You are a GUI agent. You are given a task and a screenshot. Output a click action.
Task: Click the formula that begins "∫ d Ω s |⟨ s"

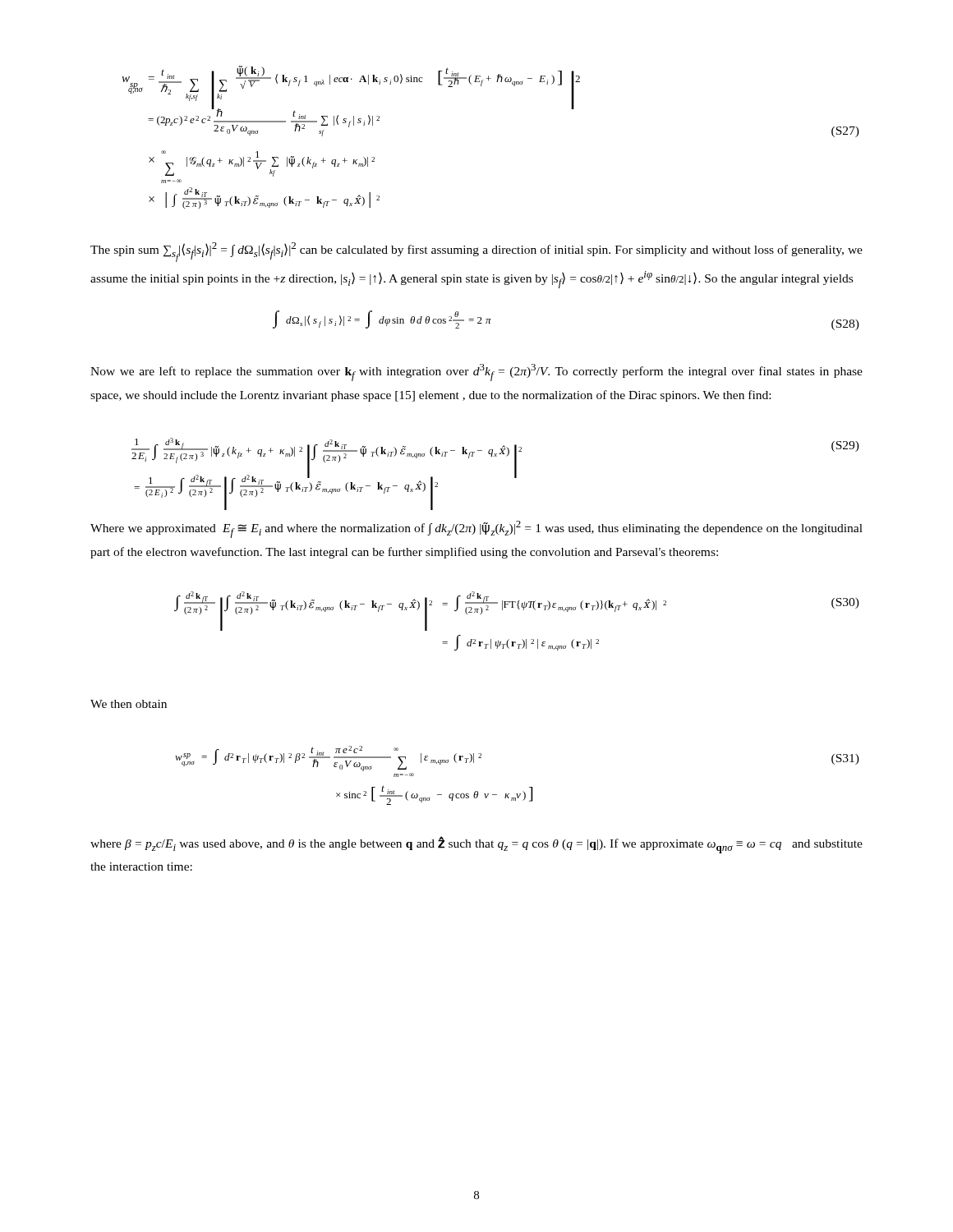click(476, 324)
